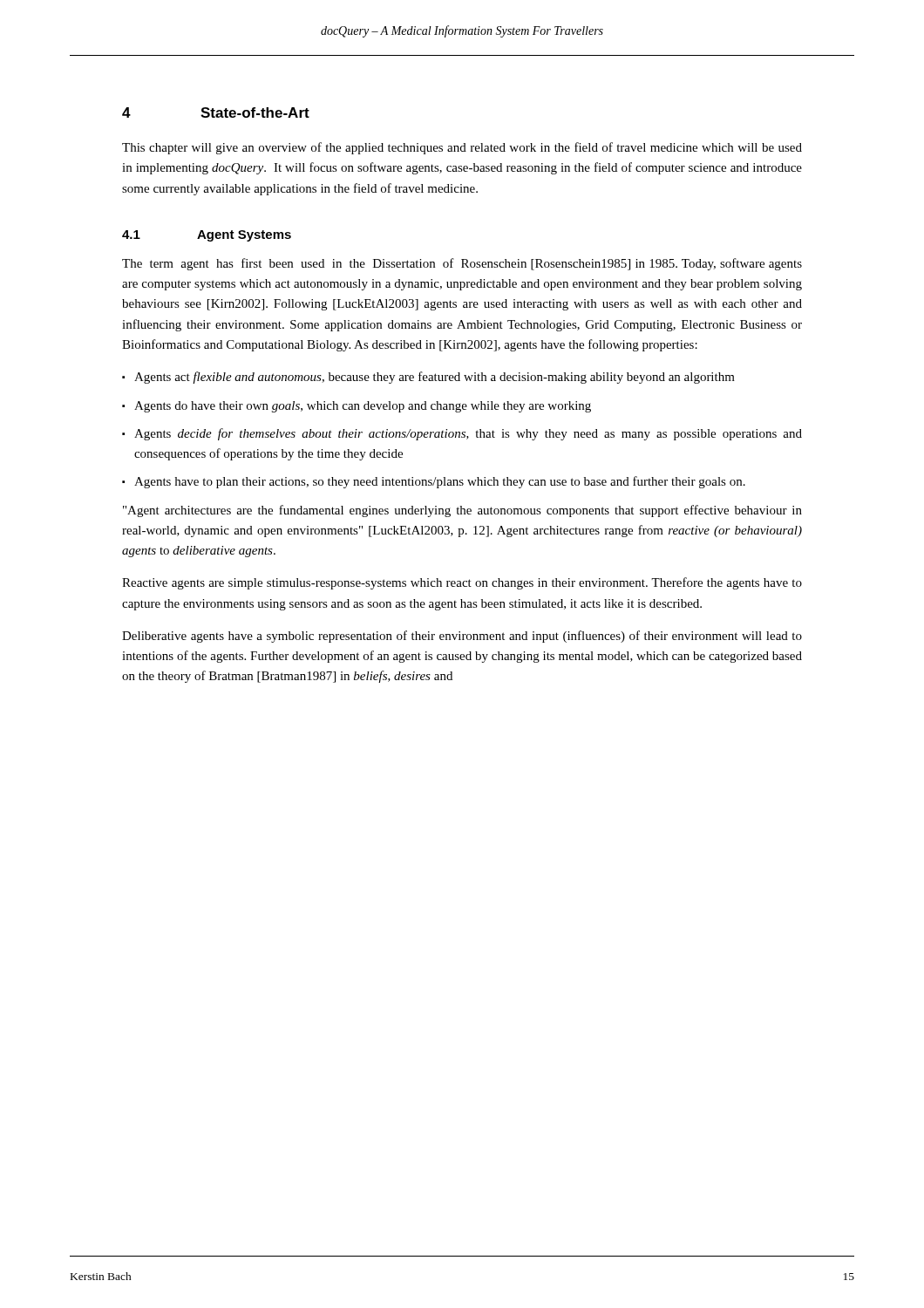This screenshot has height=1308, width=924.
Task: Find the text block that says "This chapter will give an"
Action: pos(462,168)
